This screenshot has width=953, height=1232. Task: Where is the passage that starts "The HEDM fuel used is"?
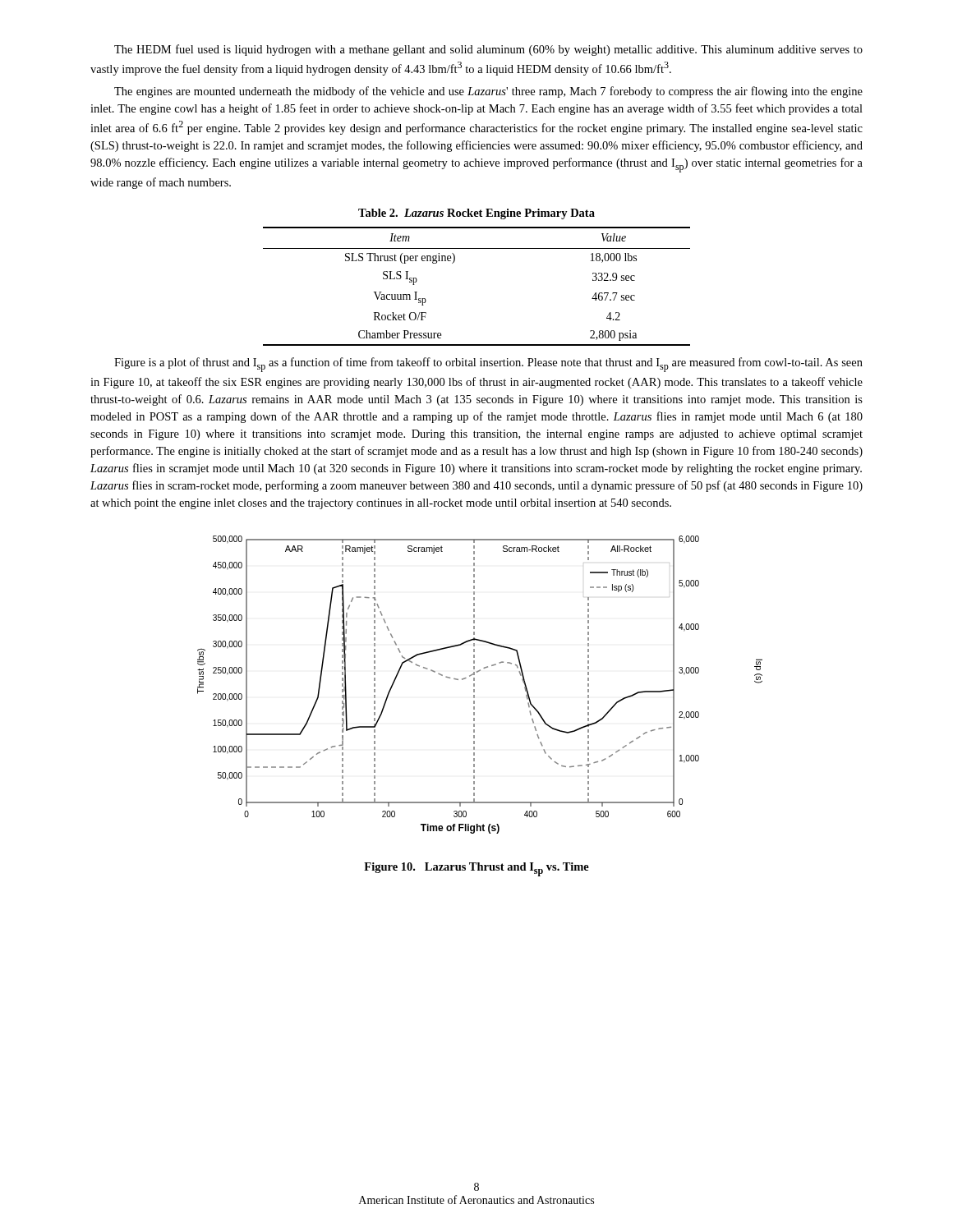pos(476,116)
